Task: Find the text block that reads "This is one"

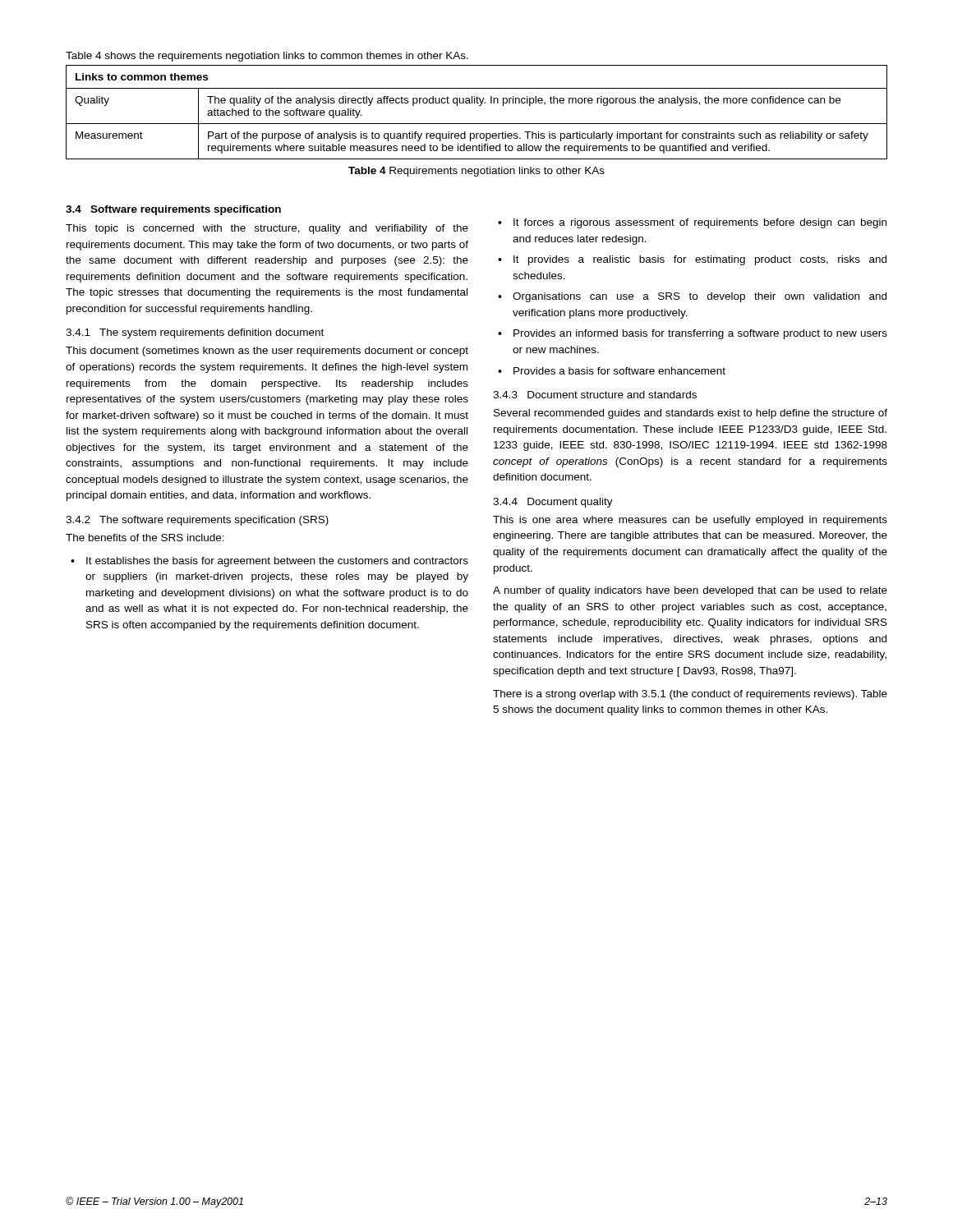Action: 690,543
